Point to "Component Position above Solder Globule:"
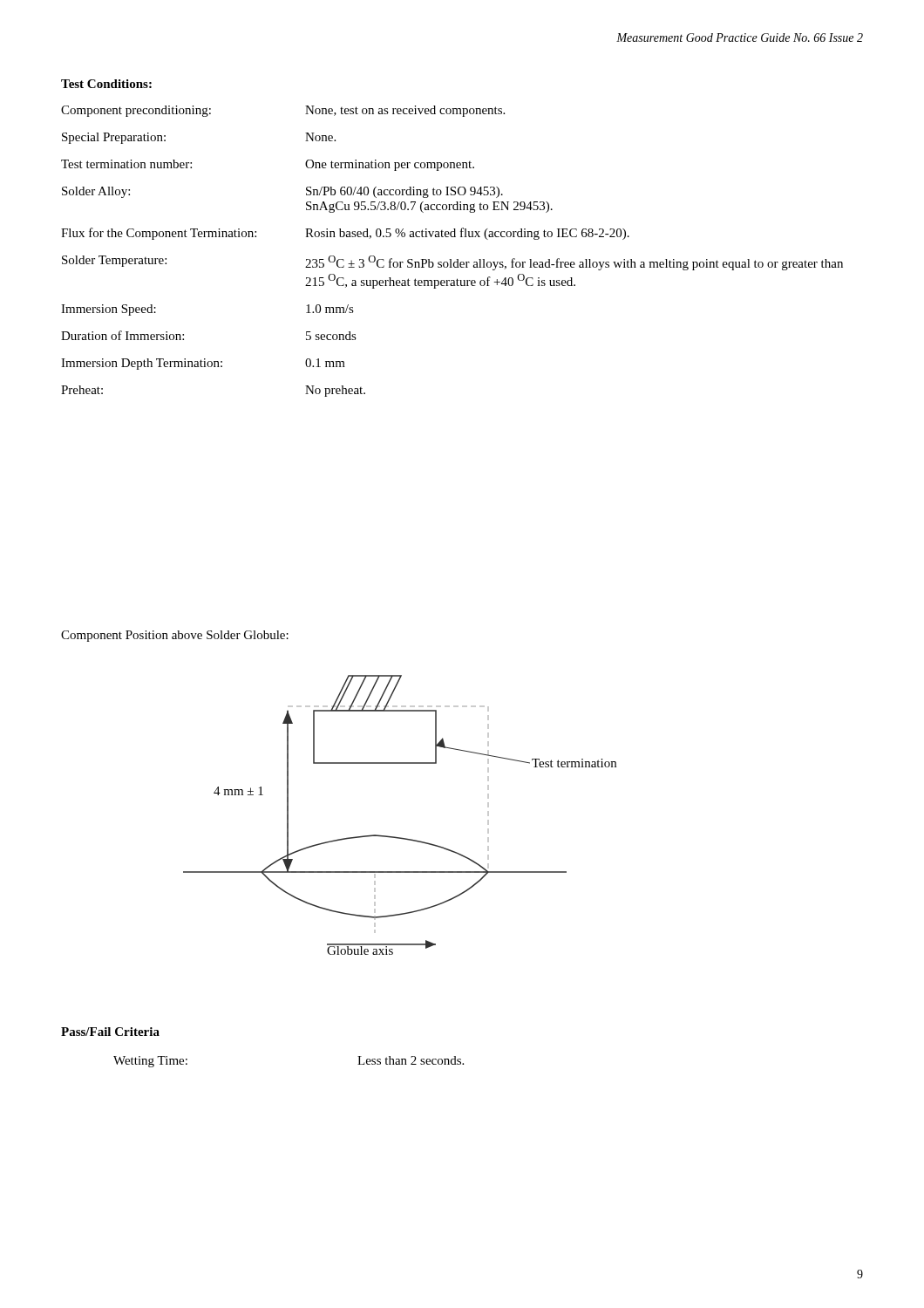Screen dimensions: 1308x924 [x=175, y=635]
